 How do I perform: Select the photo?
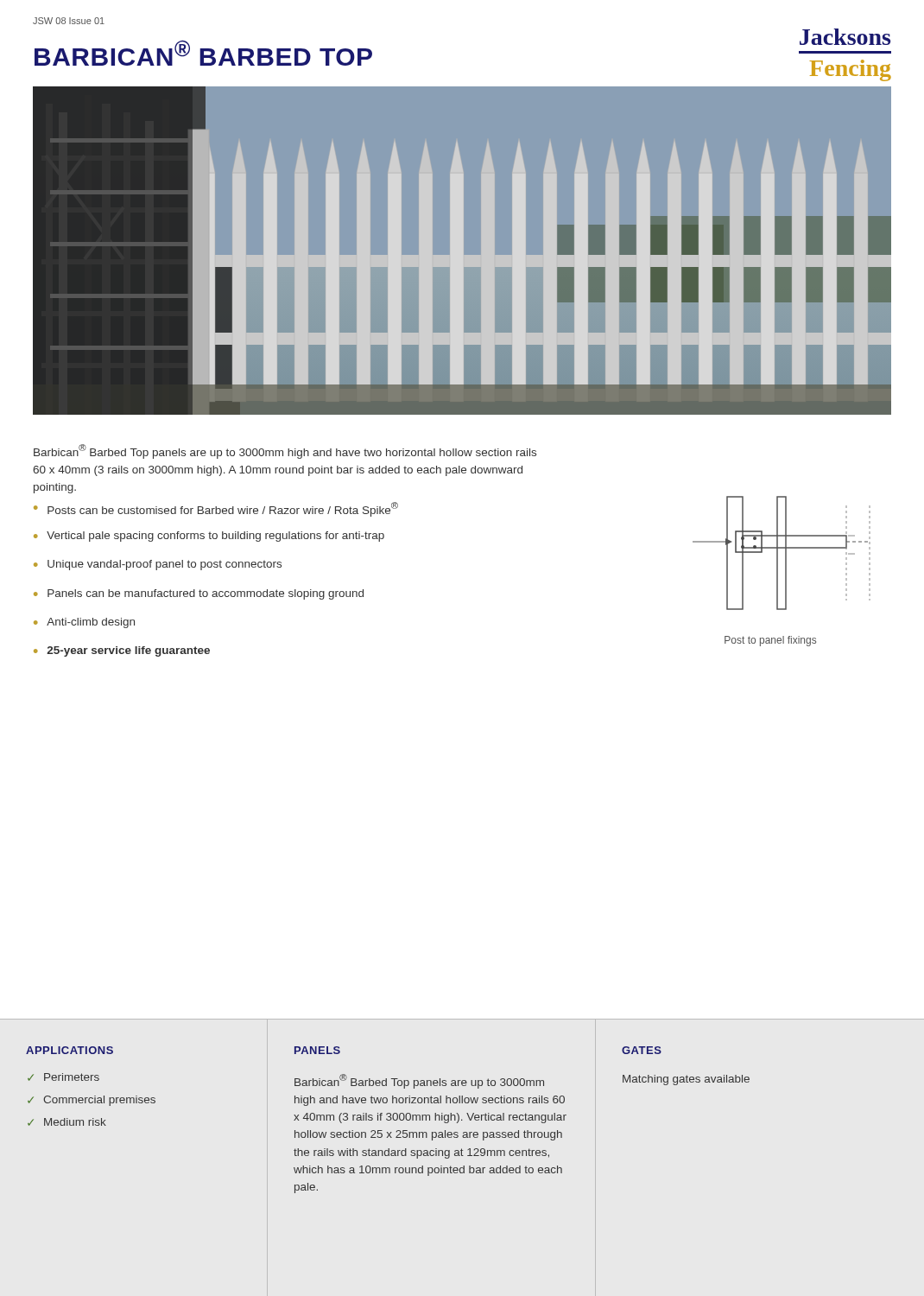click(462, 251)
